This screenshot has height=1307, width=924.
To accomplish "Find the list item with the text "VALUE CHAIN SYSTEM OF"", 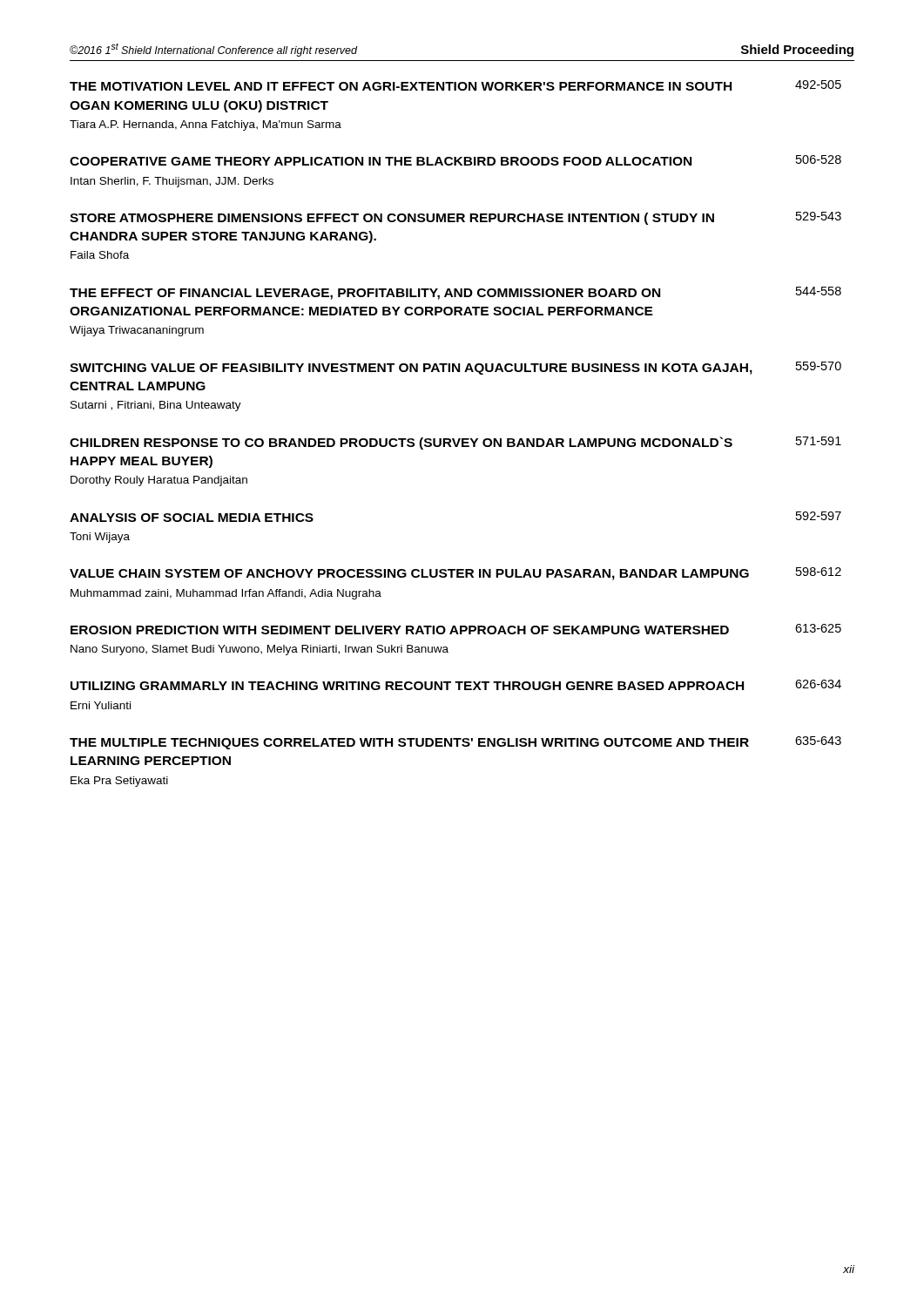I will (x=462, y=583).
